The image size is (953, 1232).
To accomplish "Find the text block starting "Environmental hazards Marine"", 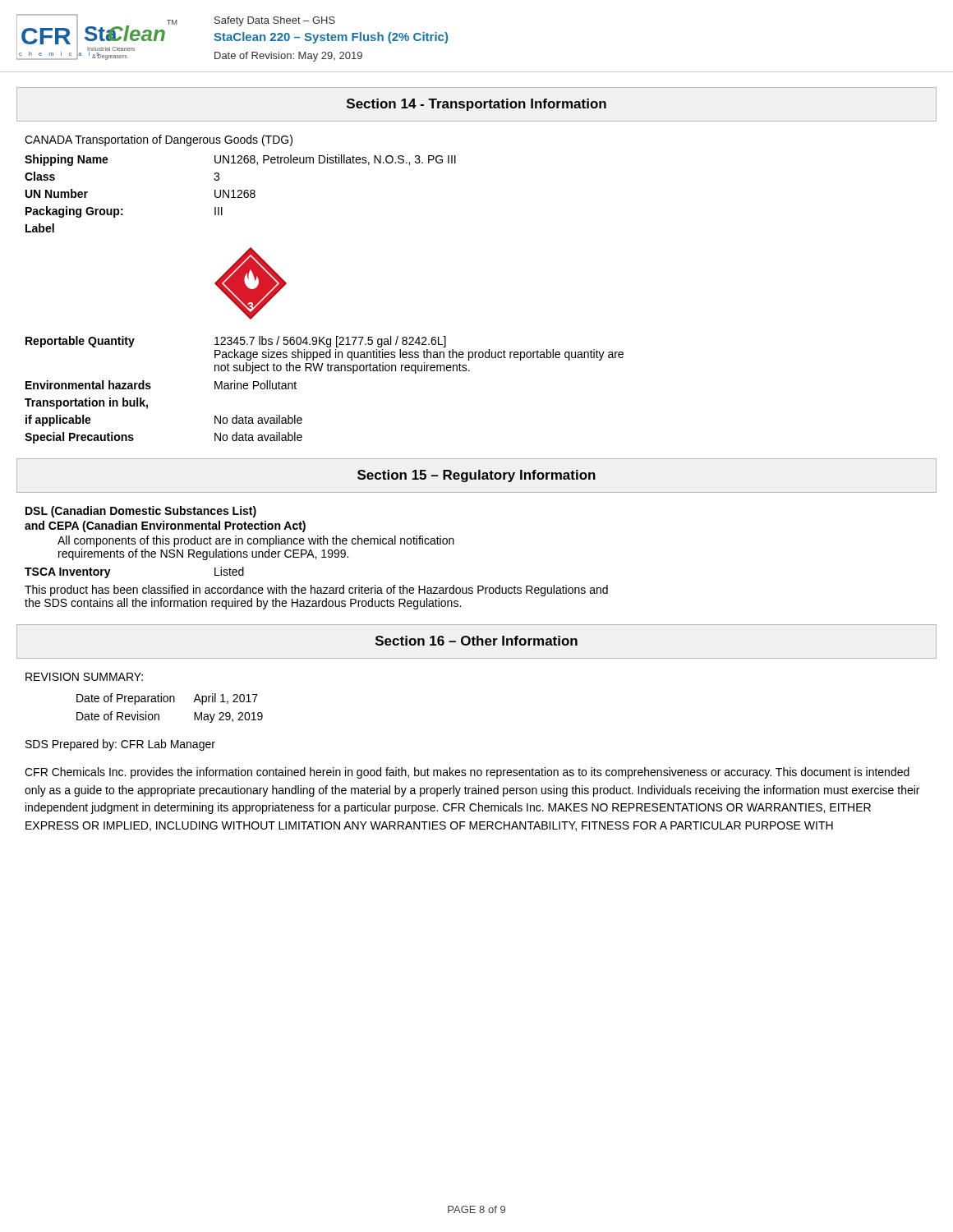I will point(87,384).
